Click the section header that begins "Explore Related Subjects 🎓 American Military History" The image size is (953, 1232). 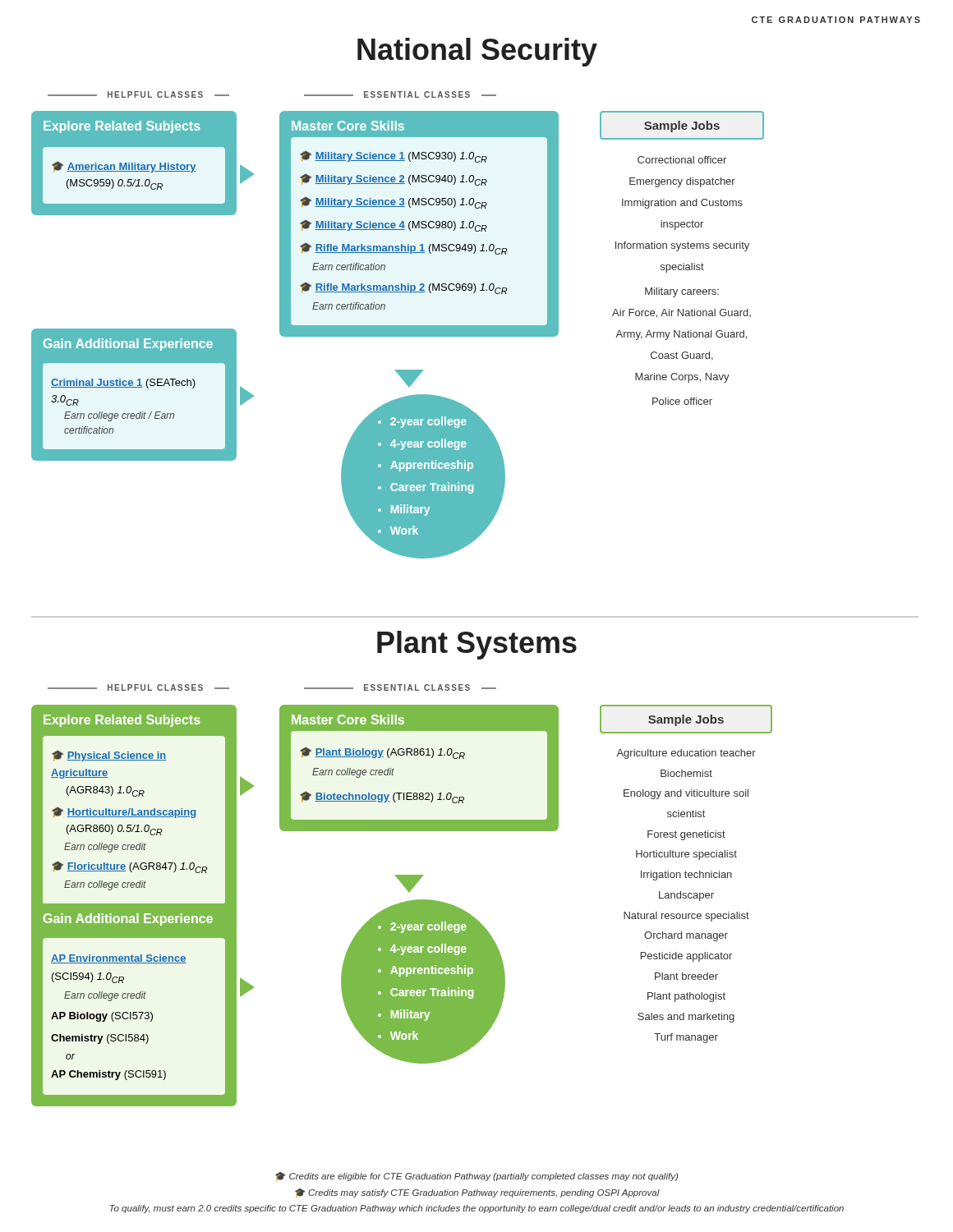(x=134, y=162)
